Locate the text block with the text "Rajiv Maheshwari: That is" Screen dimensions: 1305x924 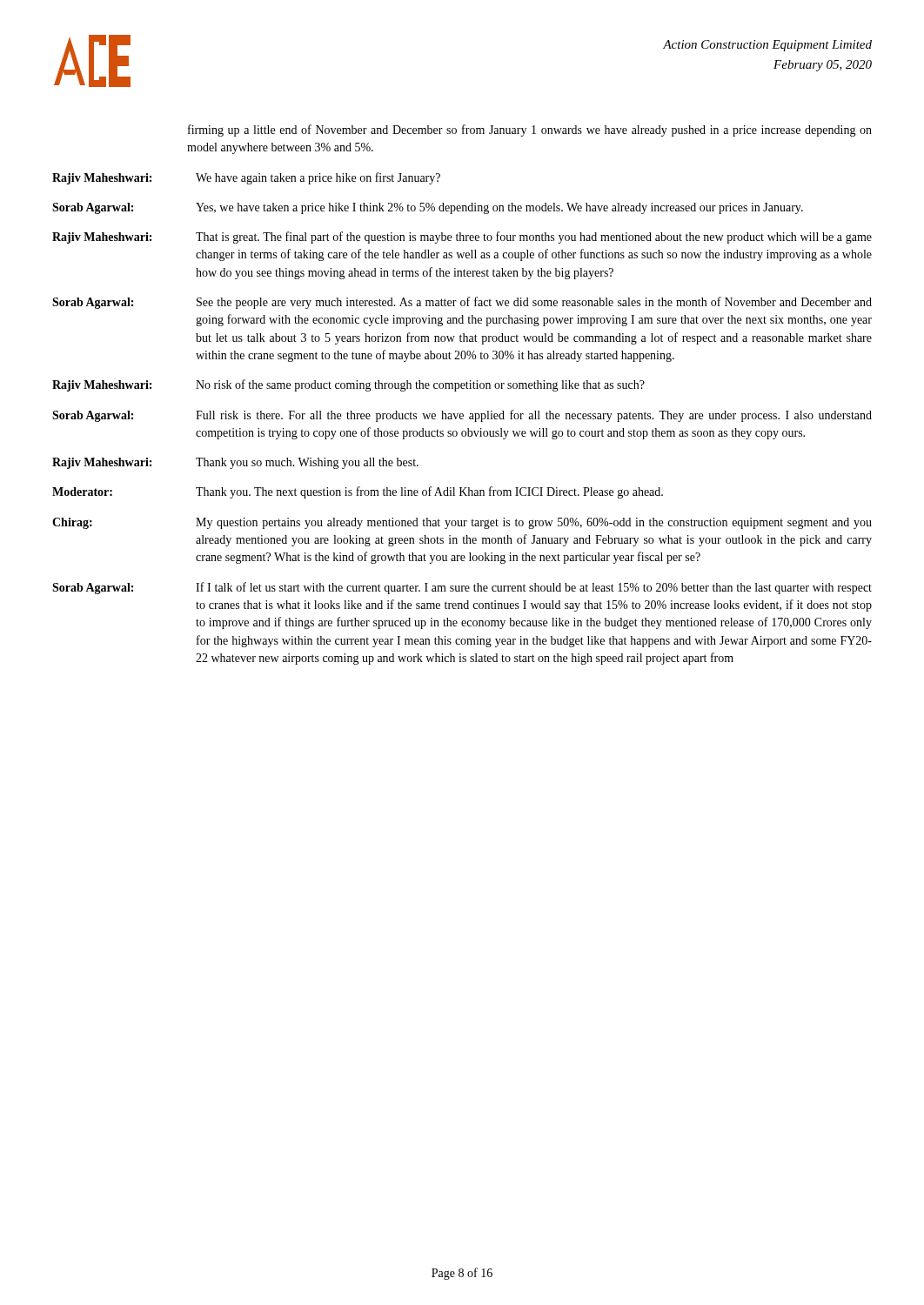[x=462, y=256]
